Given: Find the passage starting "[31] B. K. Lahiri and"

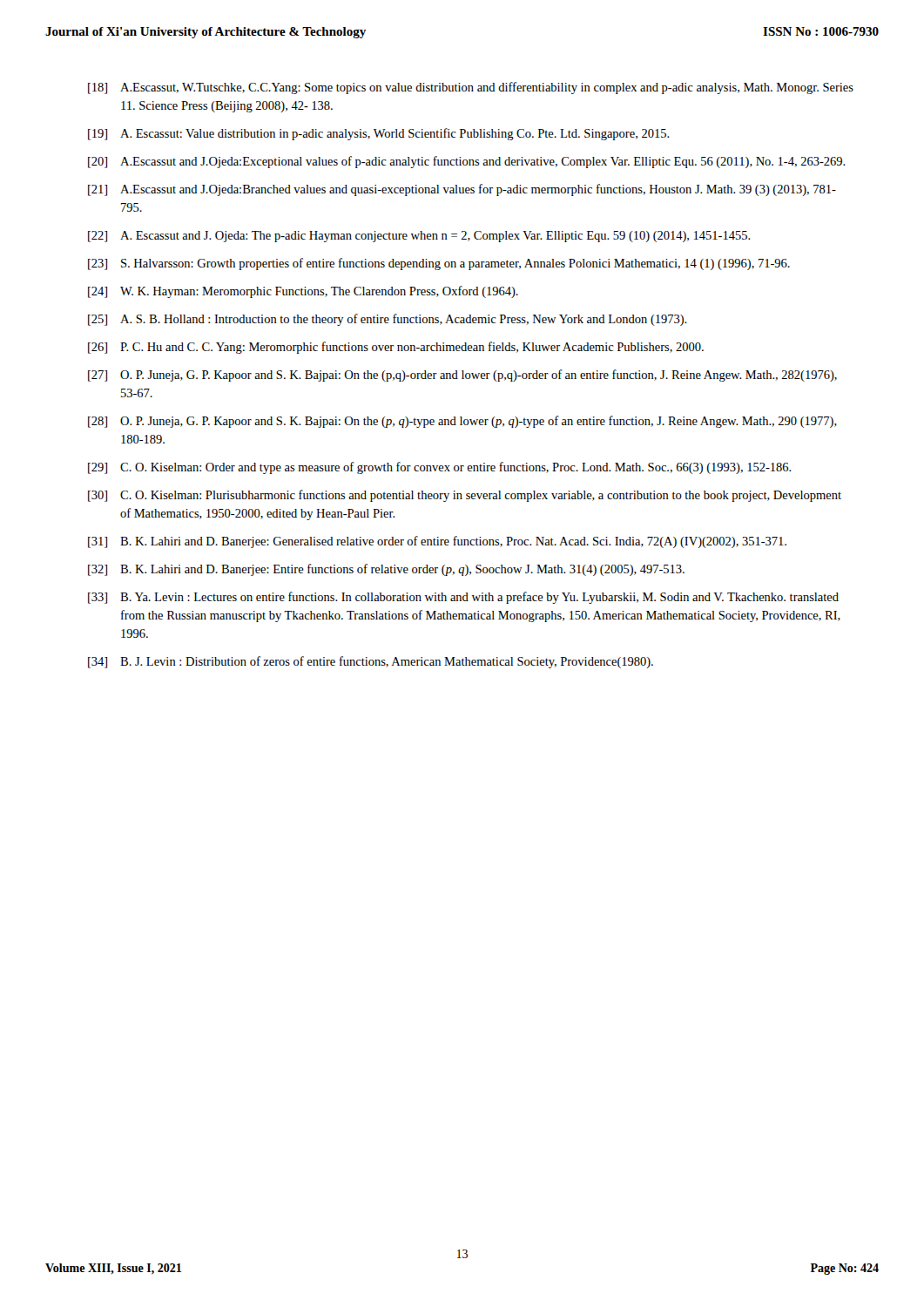Looking at the screenshot, I should (471, 542).
